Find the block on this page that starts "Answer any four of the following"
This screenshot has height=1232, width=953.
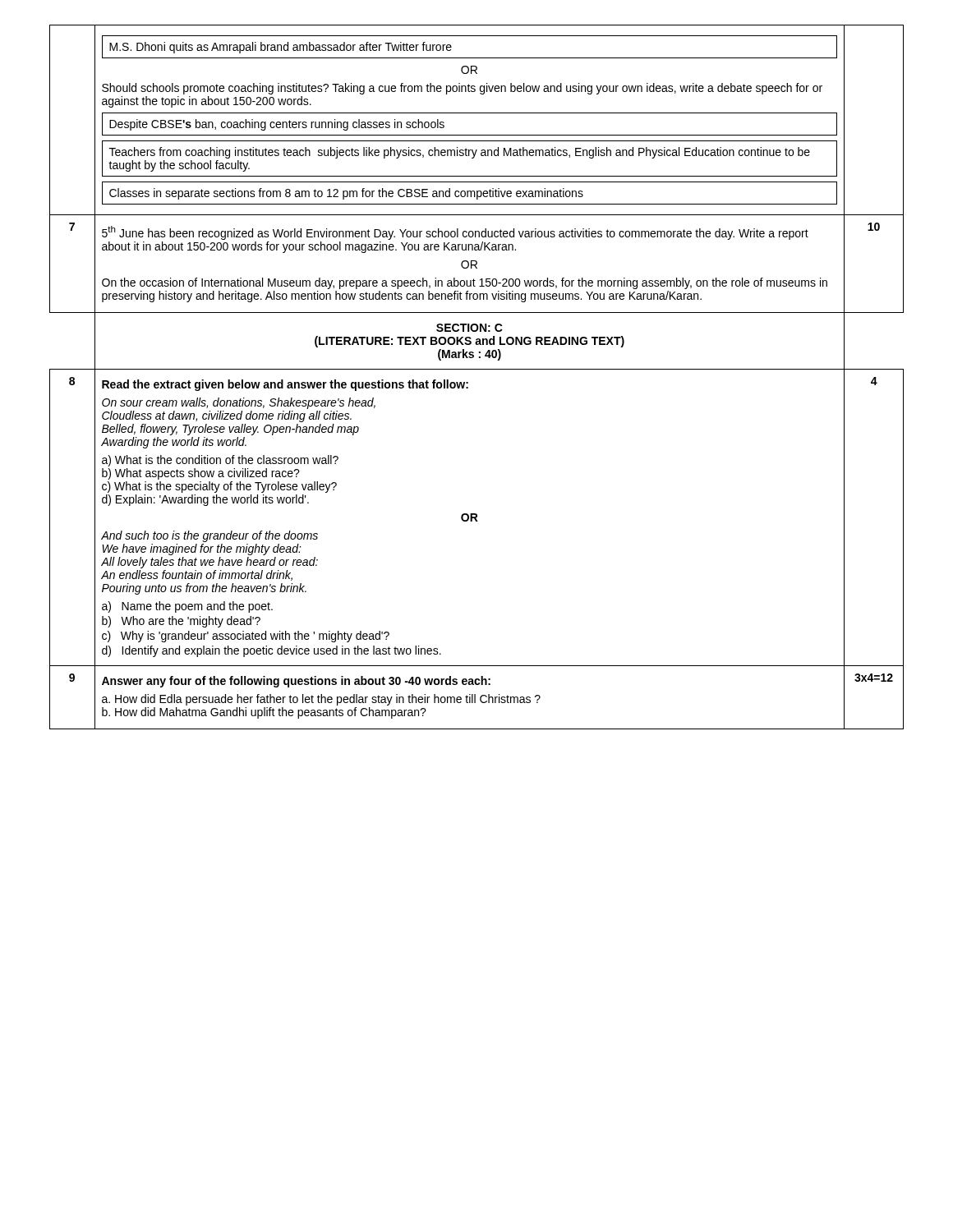tap(469, 696)
